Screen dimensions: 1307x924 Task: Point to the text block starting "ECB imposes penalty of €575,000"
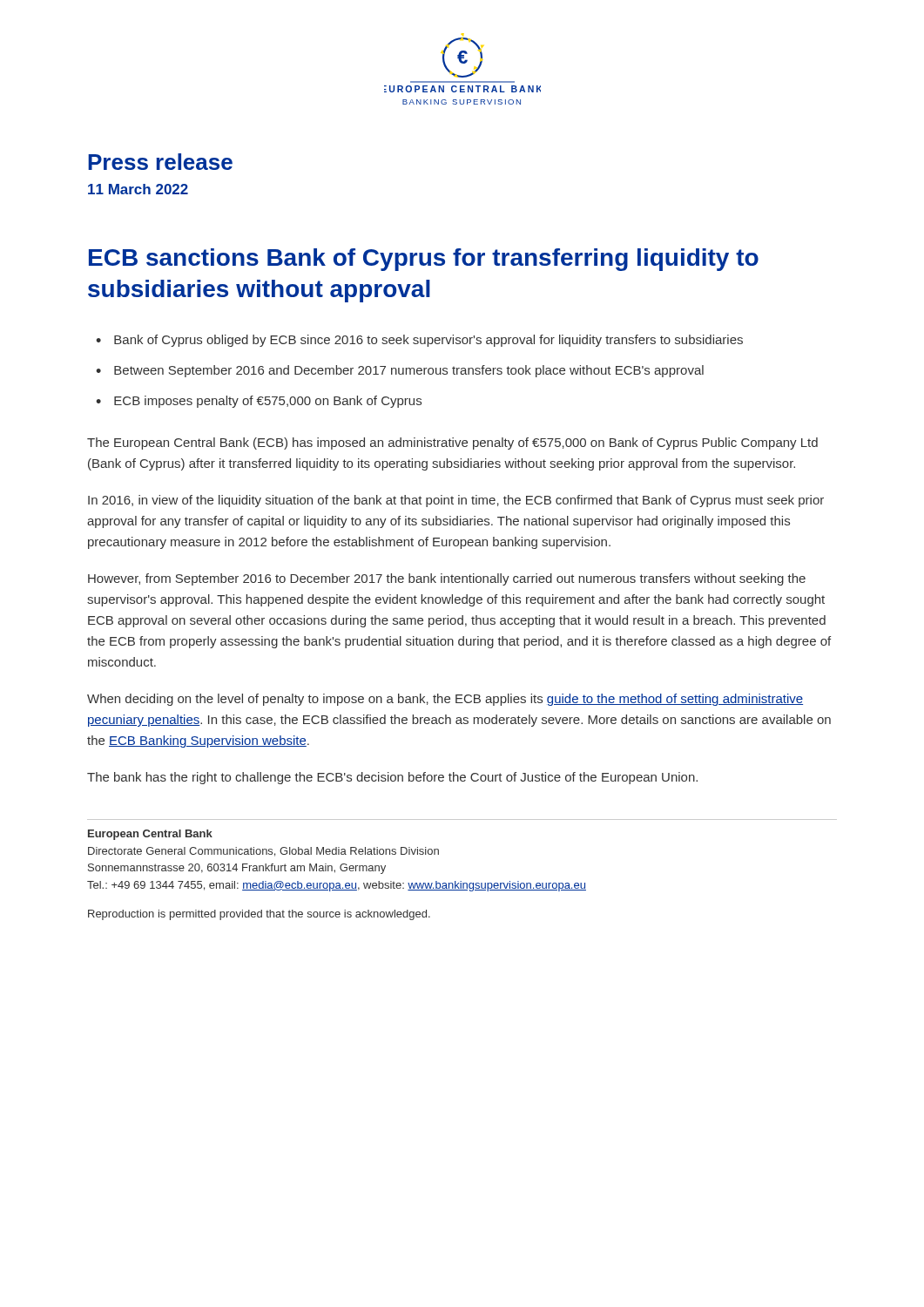pyautogui.click(x=268, y=401)
